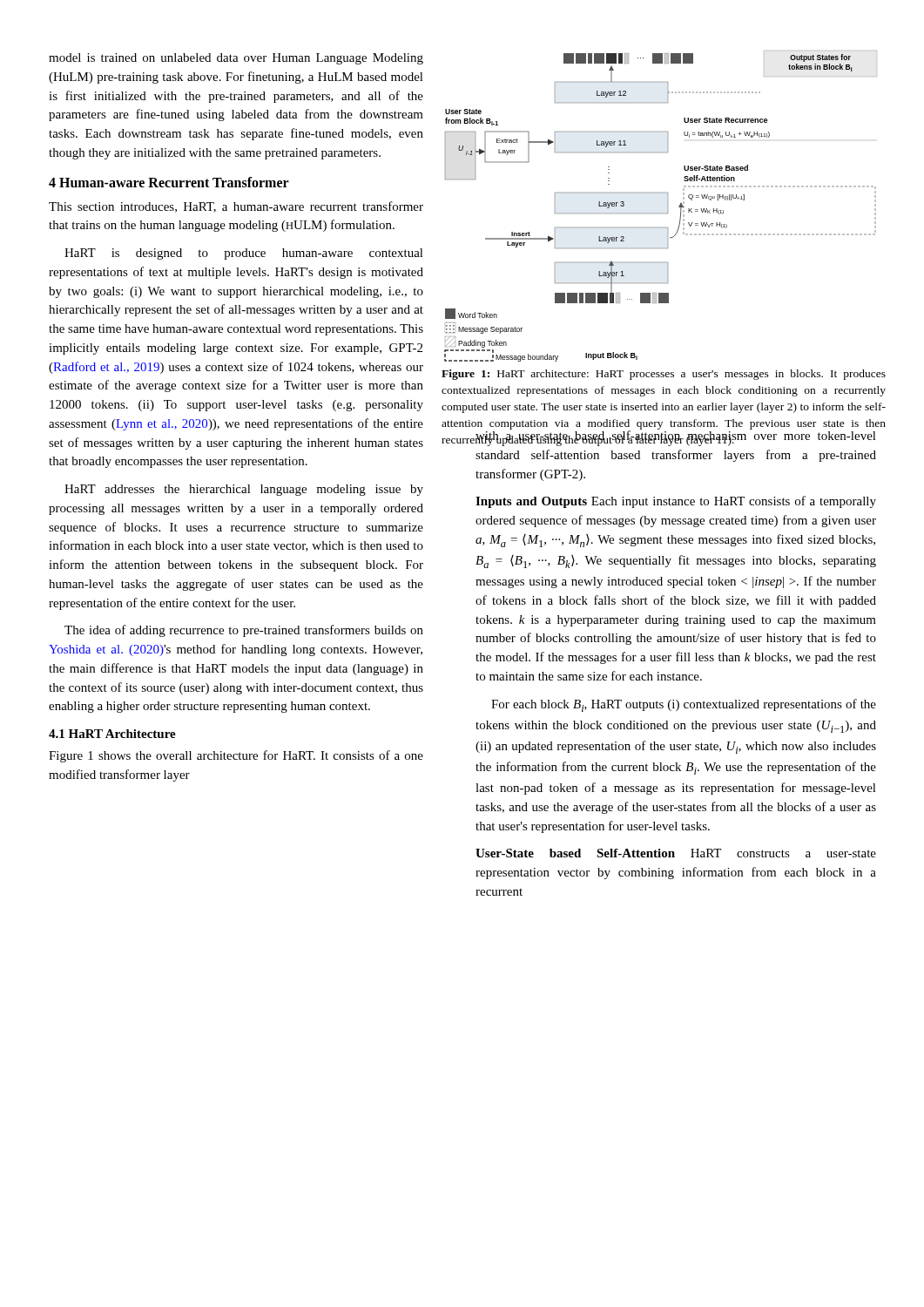Select the text block containing "This section introduces,"
This screenshot has height=1307, width=924.
pos(236,457)
